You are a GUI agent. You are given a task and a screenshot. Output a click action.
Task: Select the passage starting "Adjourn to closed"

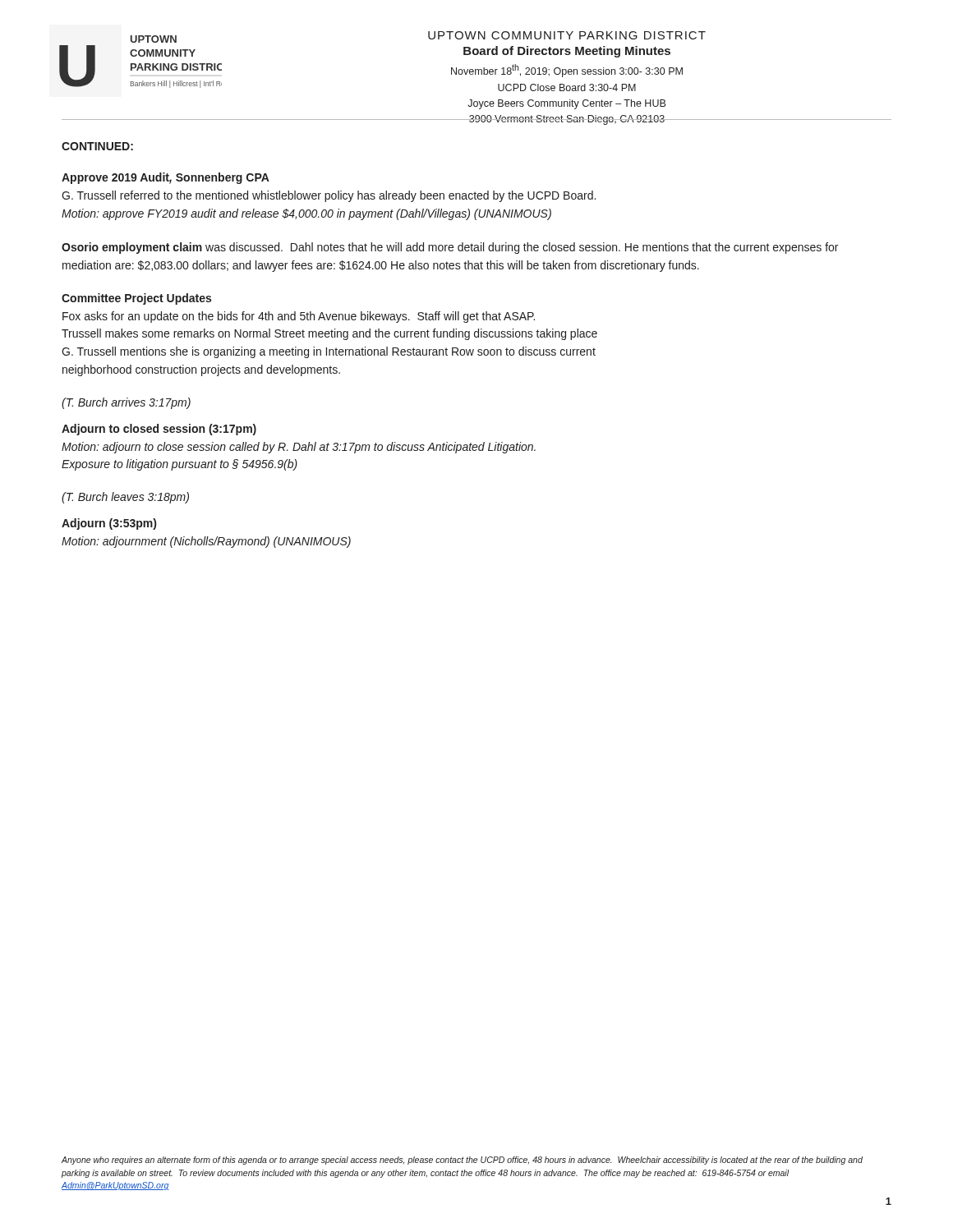pos(159,428)
